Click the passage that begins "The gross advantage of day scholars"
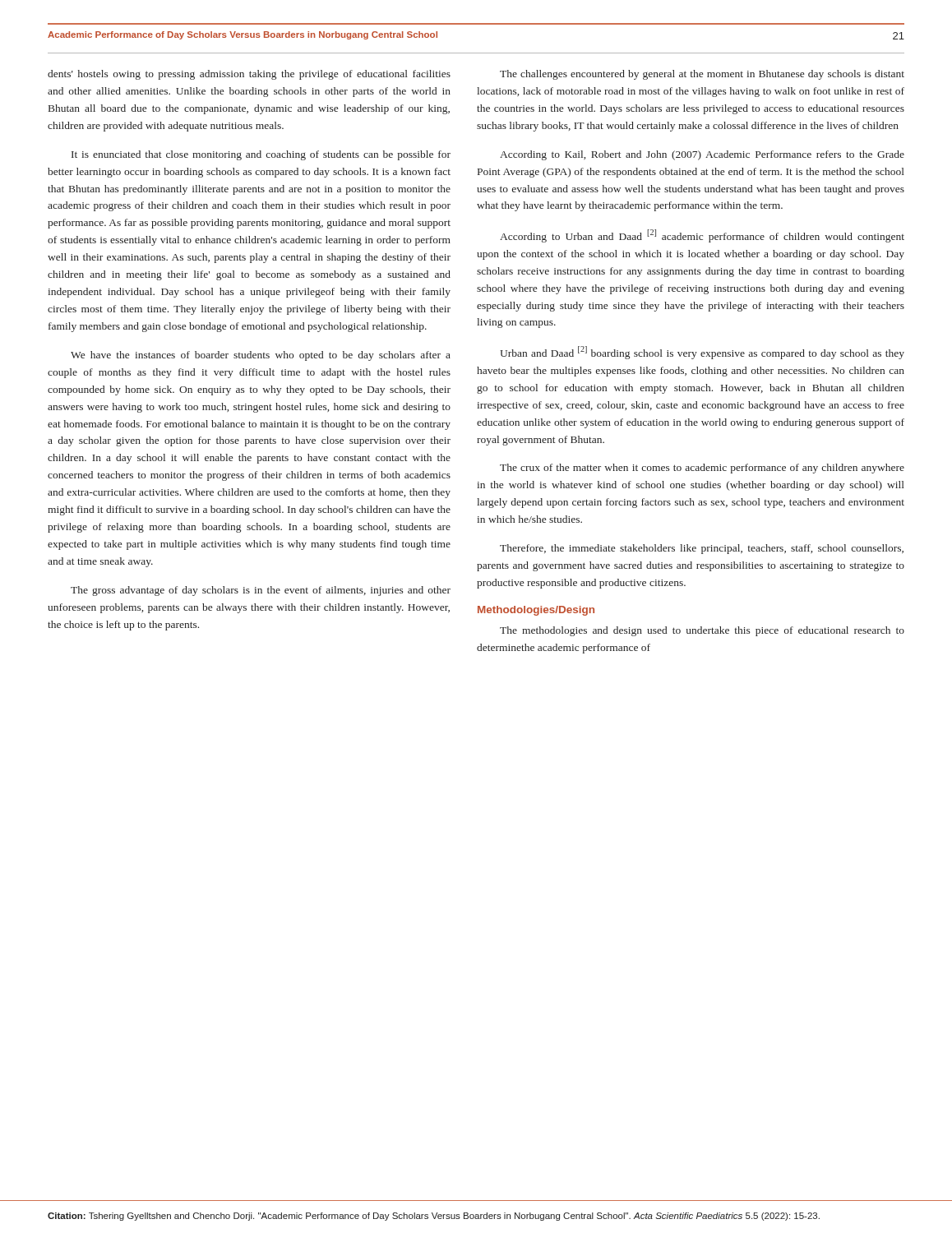This screenshot has width=952, height=1233. (249, 608)
